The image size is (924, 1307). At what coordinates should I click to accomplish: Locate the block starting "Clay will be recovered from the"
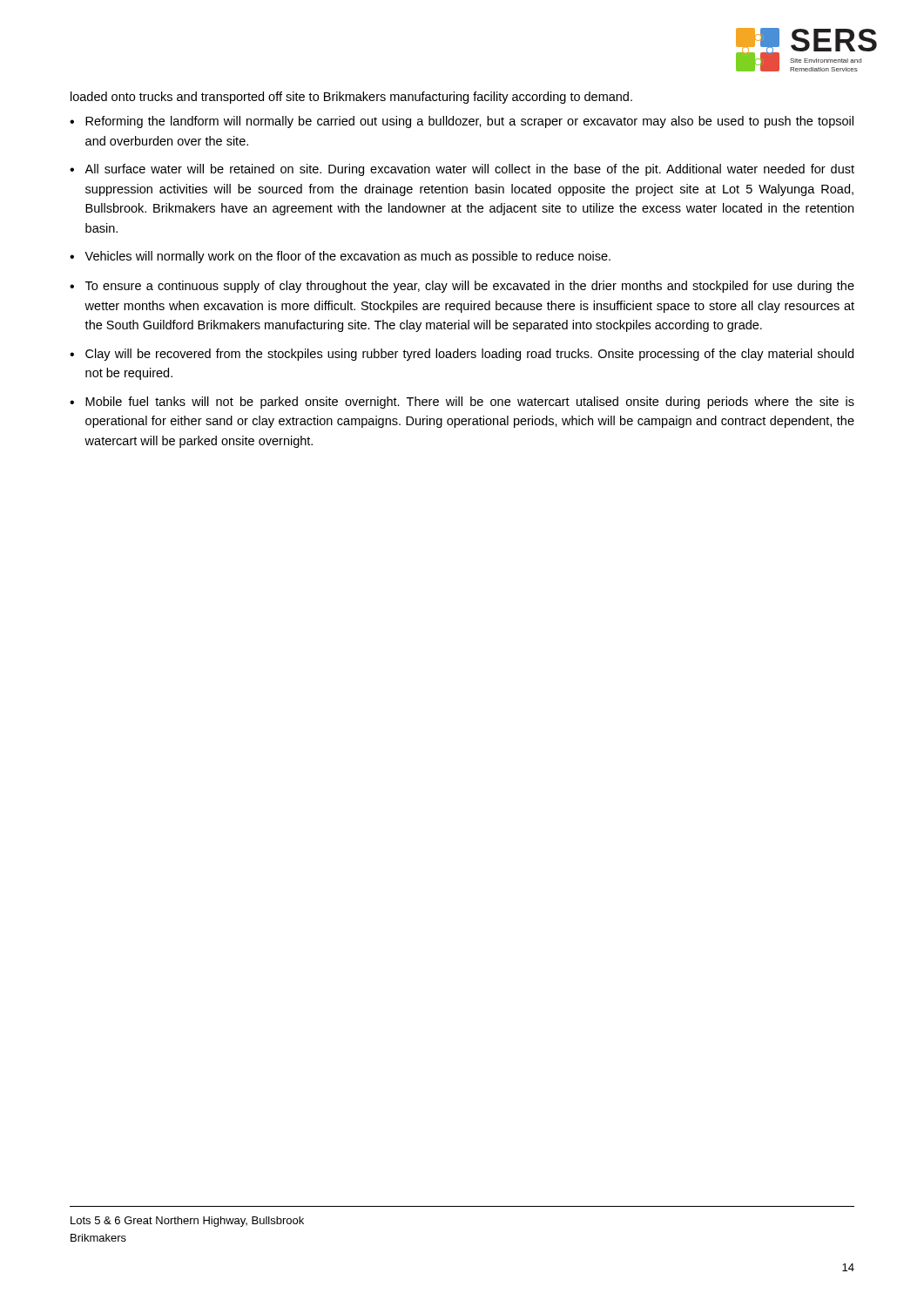[470, 363]
